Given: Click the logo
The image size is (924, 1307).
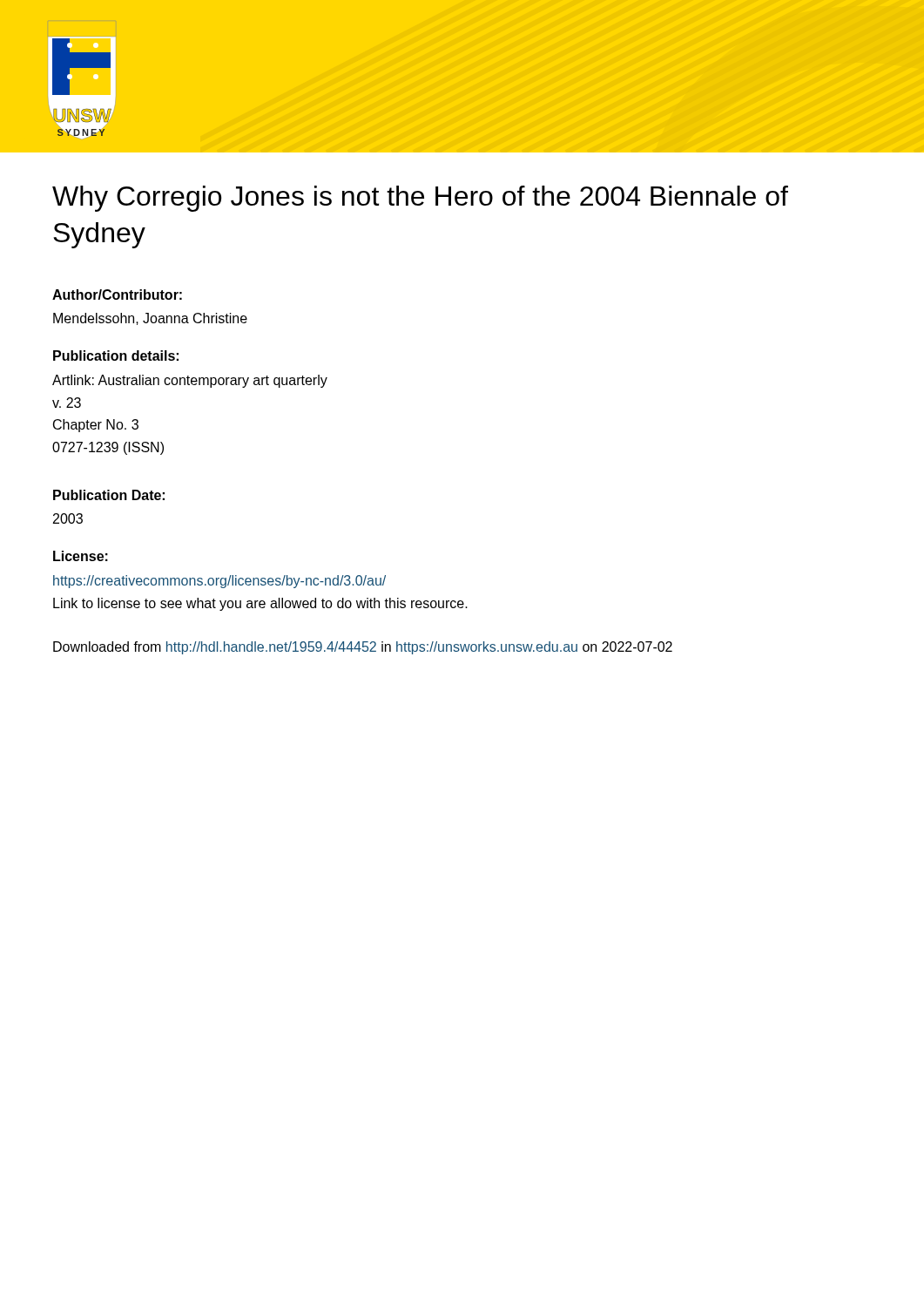Looking at the screenshot, I should click(462, 76).
